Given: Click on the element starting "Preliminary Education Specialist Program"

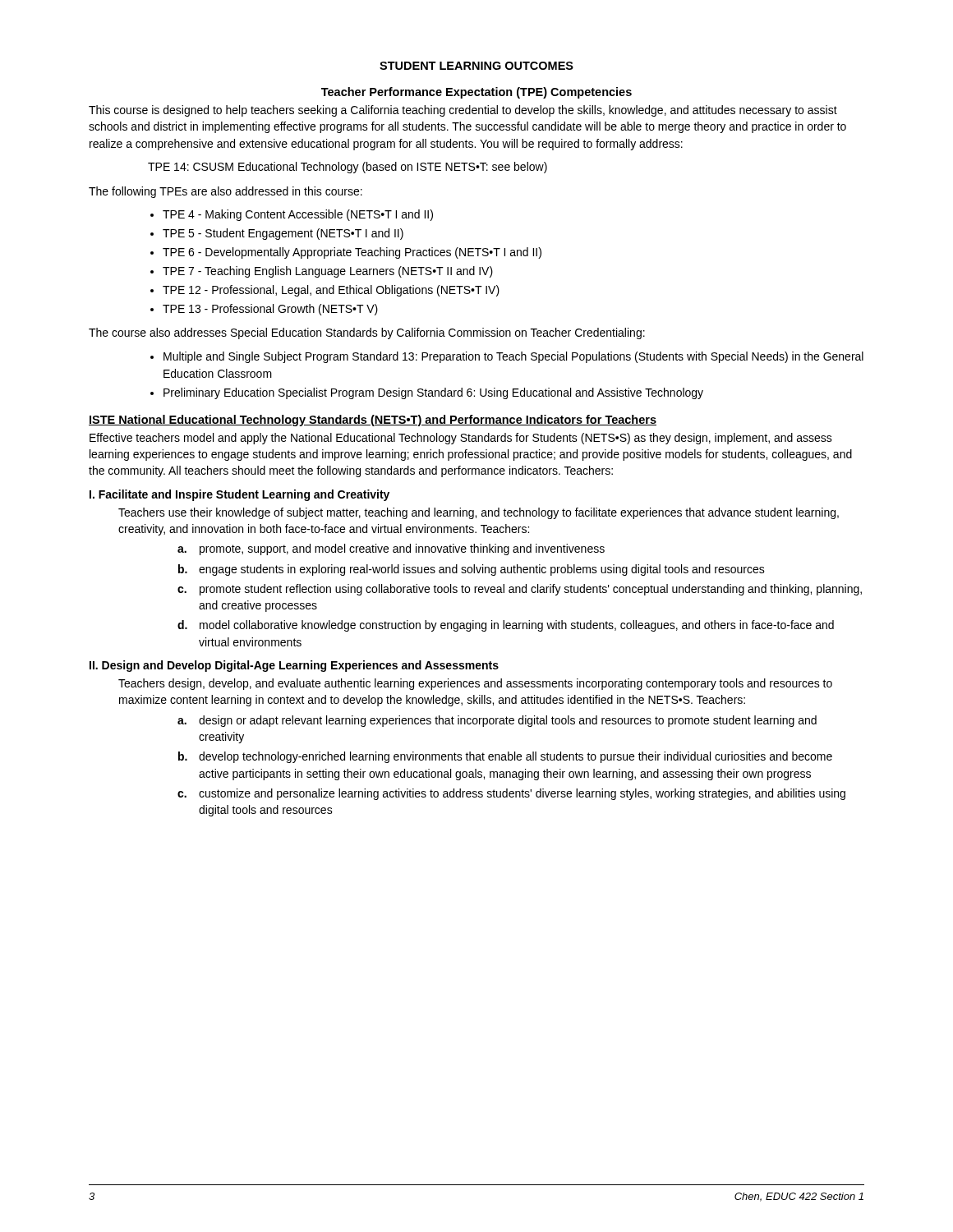Looking at the screenshot, I should point(433,392).
